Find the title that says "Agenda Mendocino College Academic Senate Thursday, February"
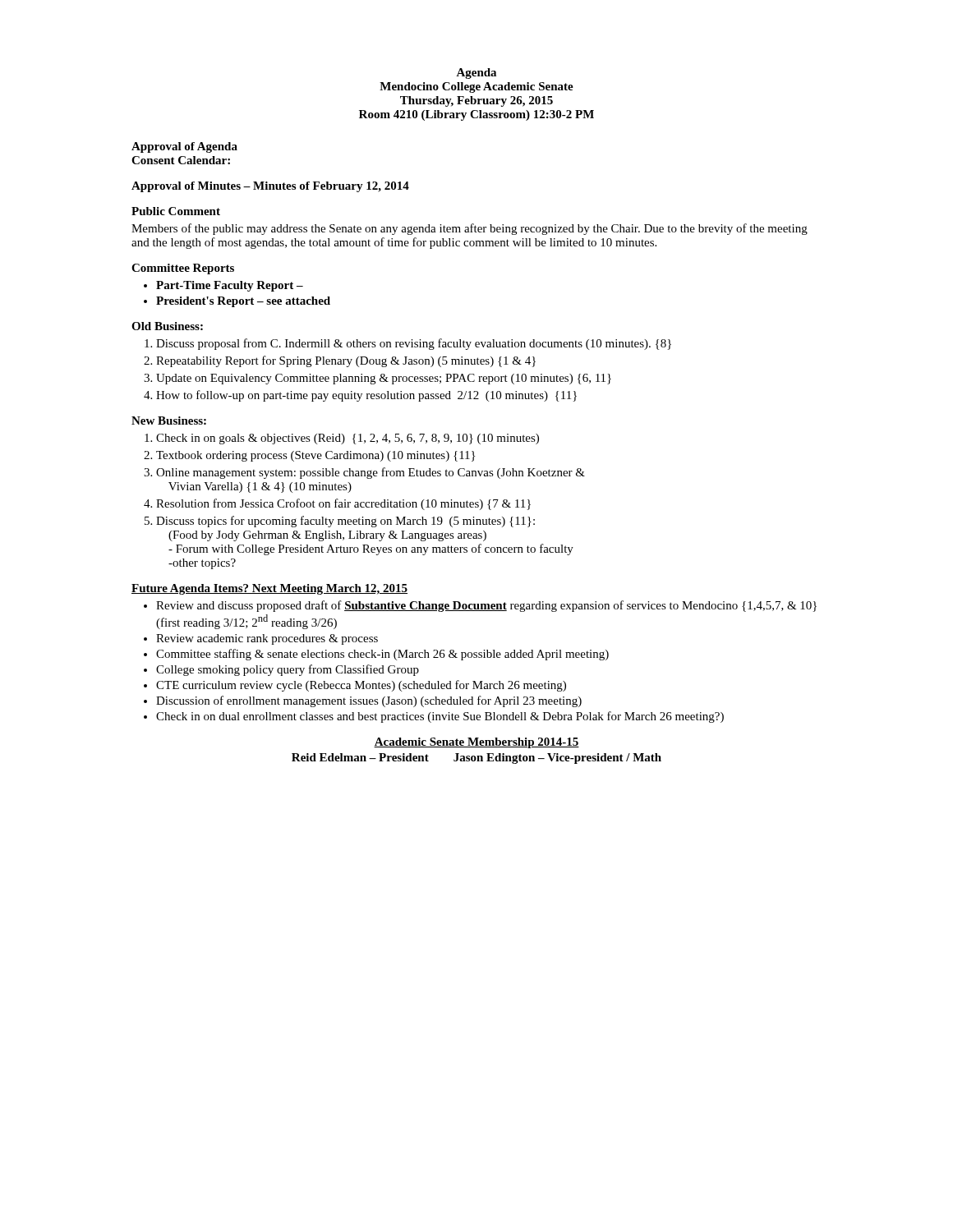Viewport: 953px width, 1232px height. [476, 93]
